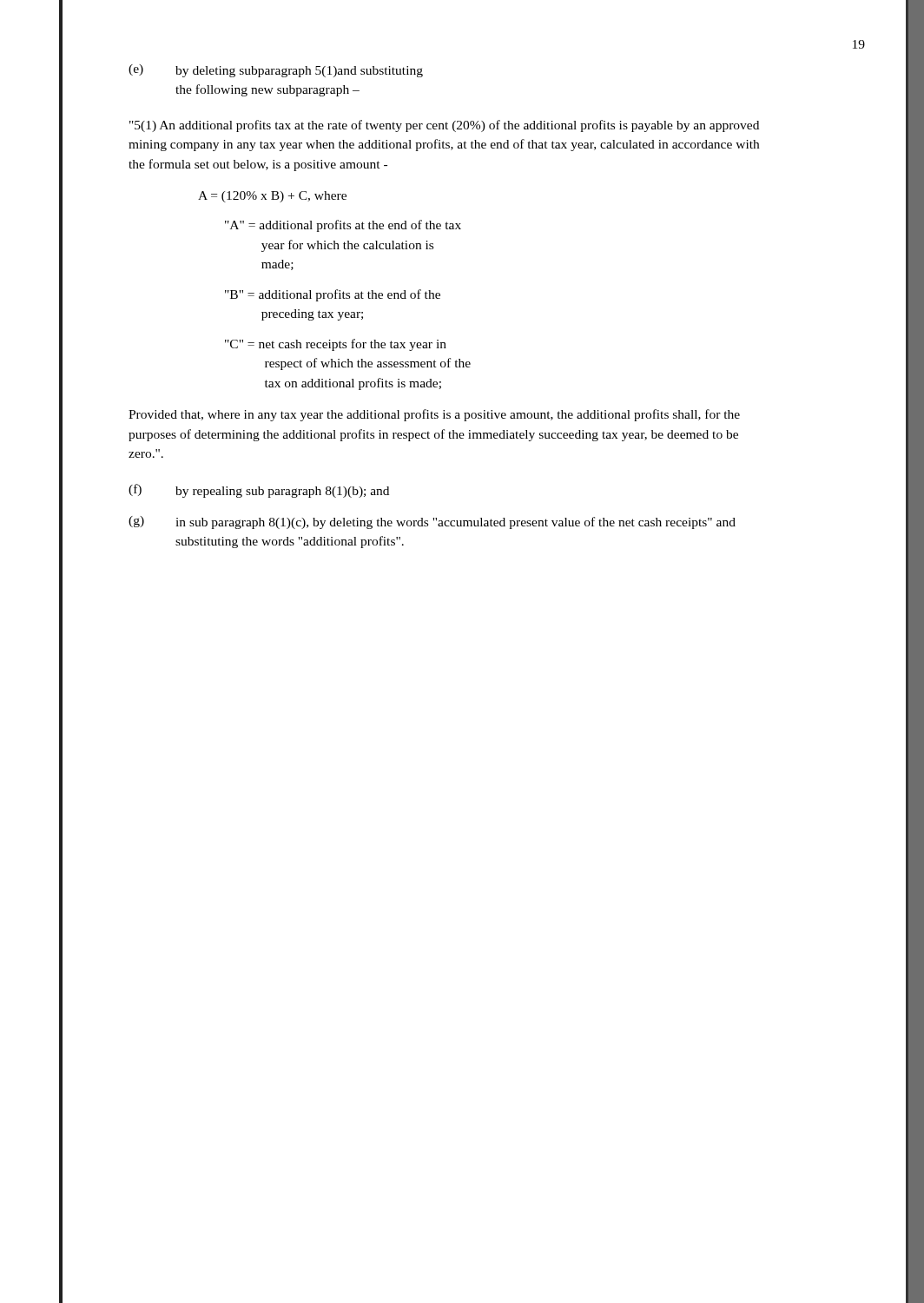924x1303 pixels.
Task: Navigate to the passage starting ""B" = additional profits at"
Action: point(332,304)
